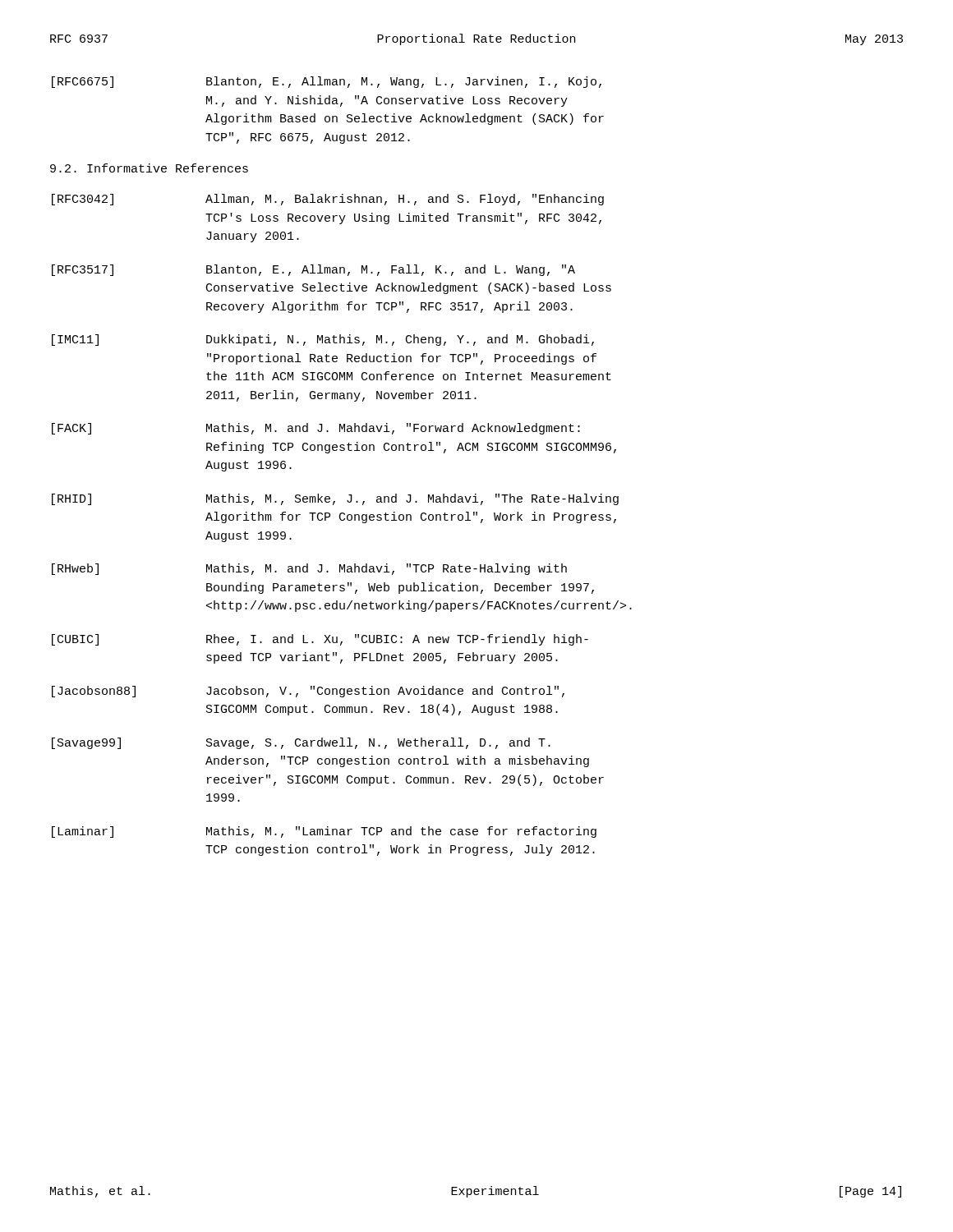Navigate to the text block starting "[IMC11] Dukkipati, N., Mathis, M.,"
Viewport: 953px width, 1232px height.
pyautogui.click(x=476, y=369)
